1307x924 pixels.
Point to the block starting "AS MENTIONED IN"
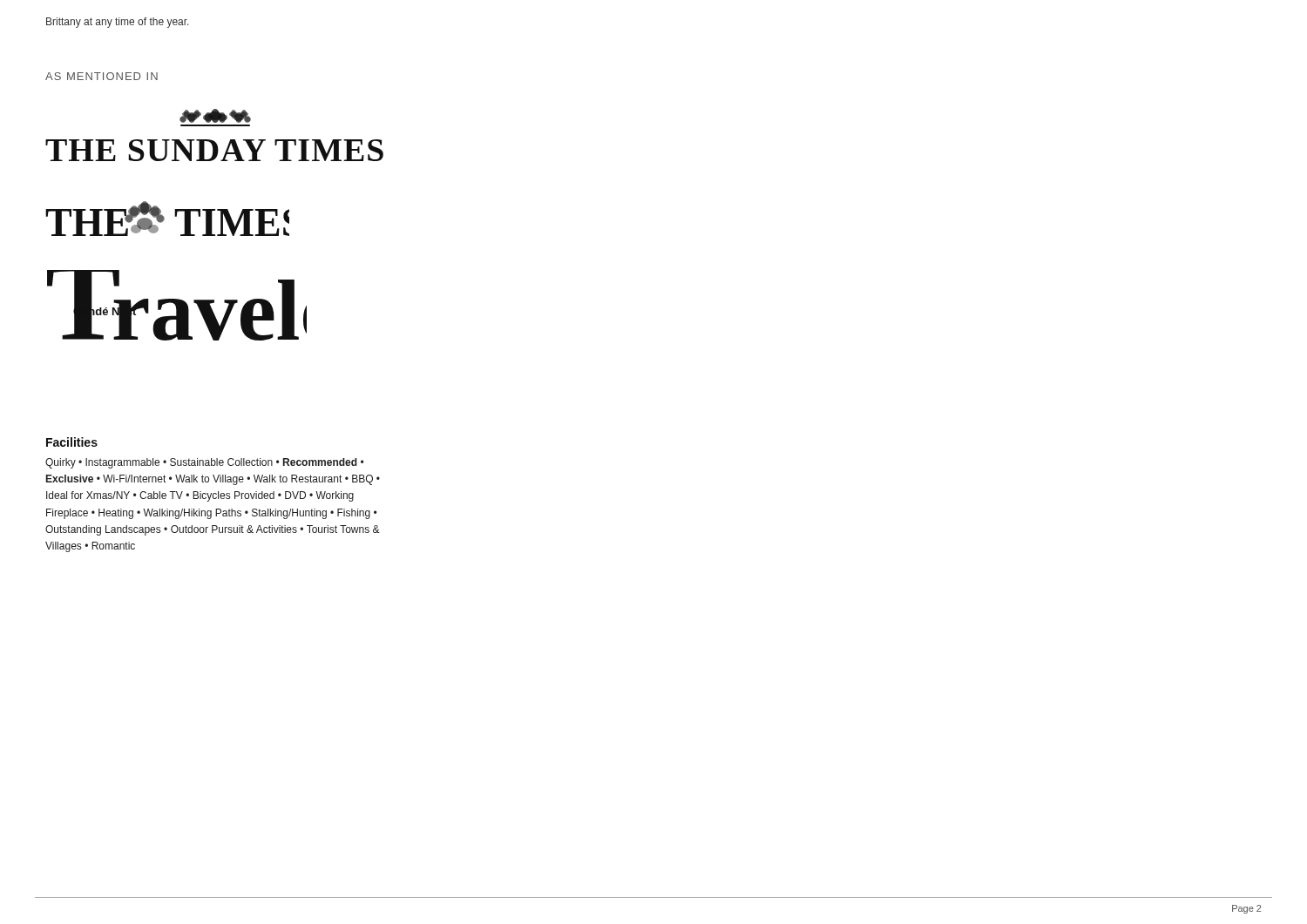(102, 76)
